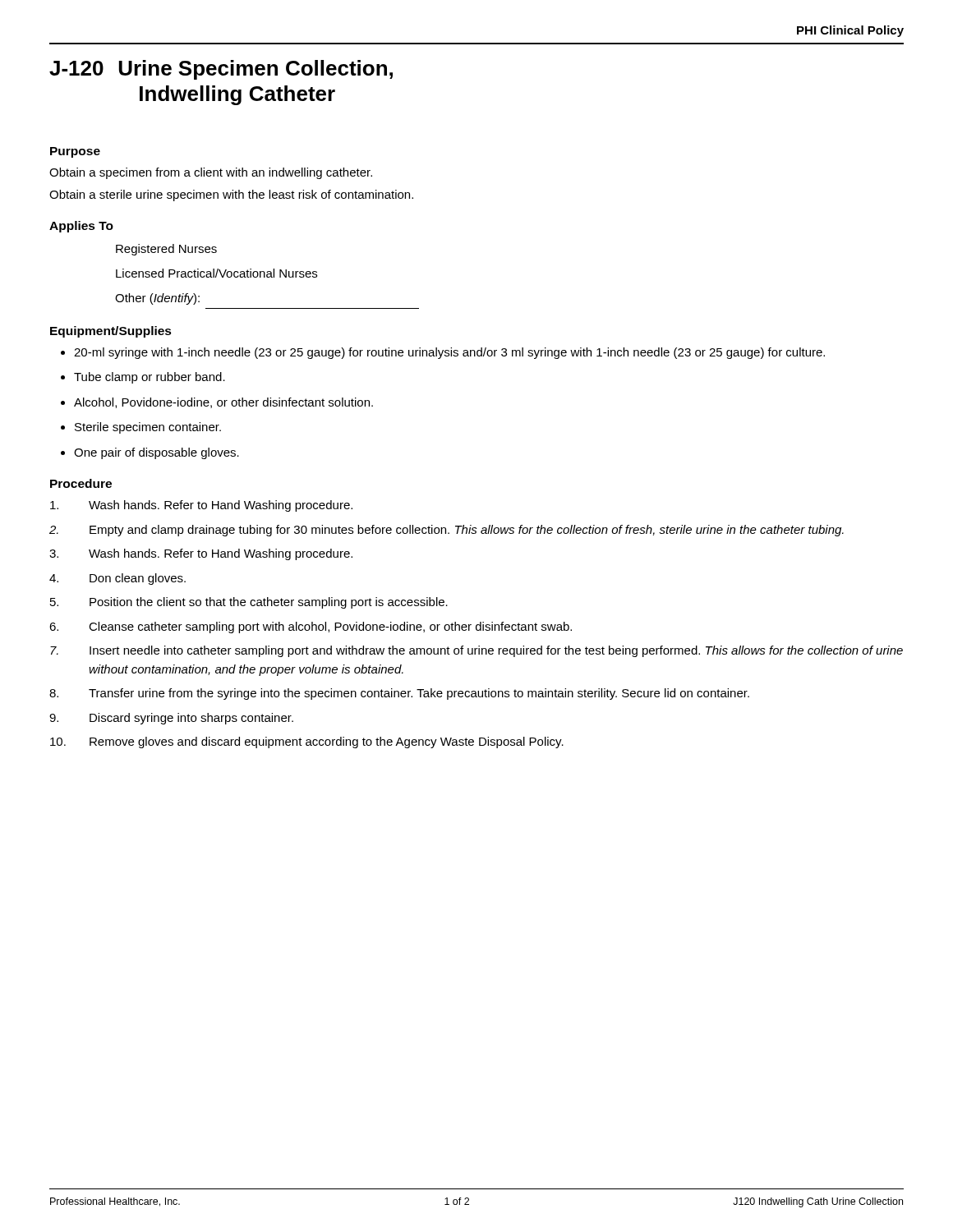This screenshot has width=953, height=1232.
Task: Click where it says "Registered Nurses"
Action: pos(166,248)
